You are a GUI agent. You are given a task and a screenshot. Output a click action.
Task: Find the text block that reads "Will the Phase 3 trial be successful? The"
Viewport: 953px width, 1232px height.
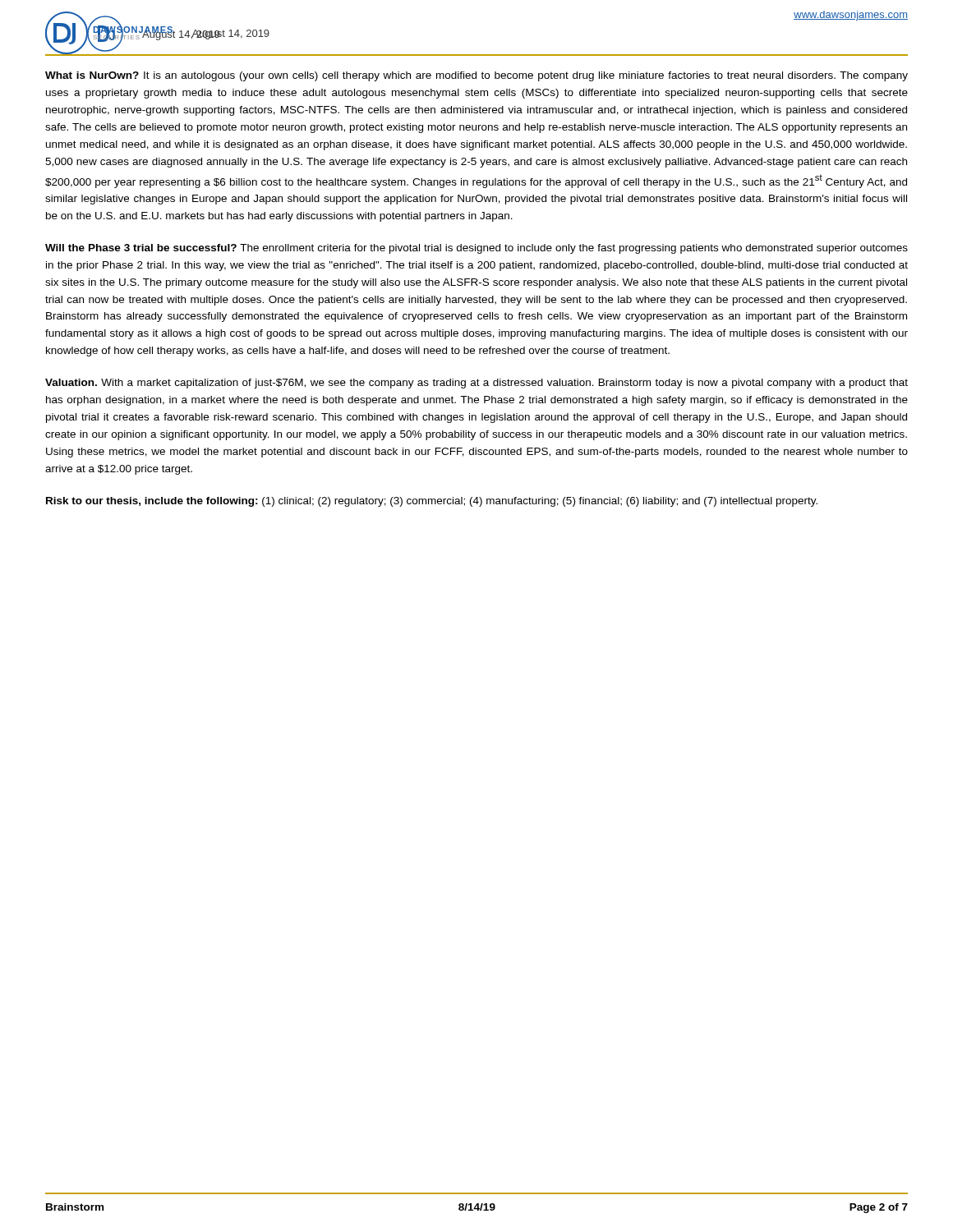pos(476,299)
